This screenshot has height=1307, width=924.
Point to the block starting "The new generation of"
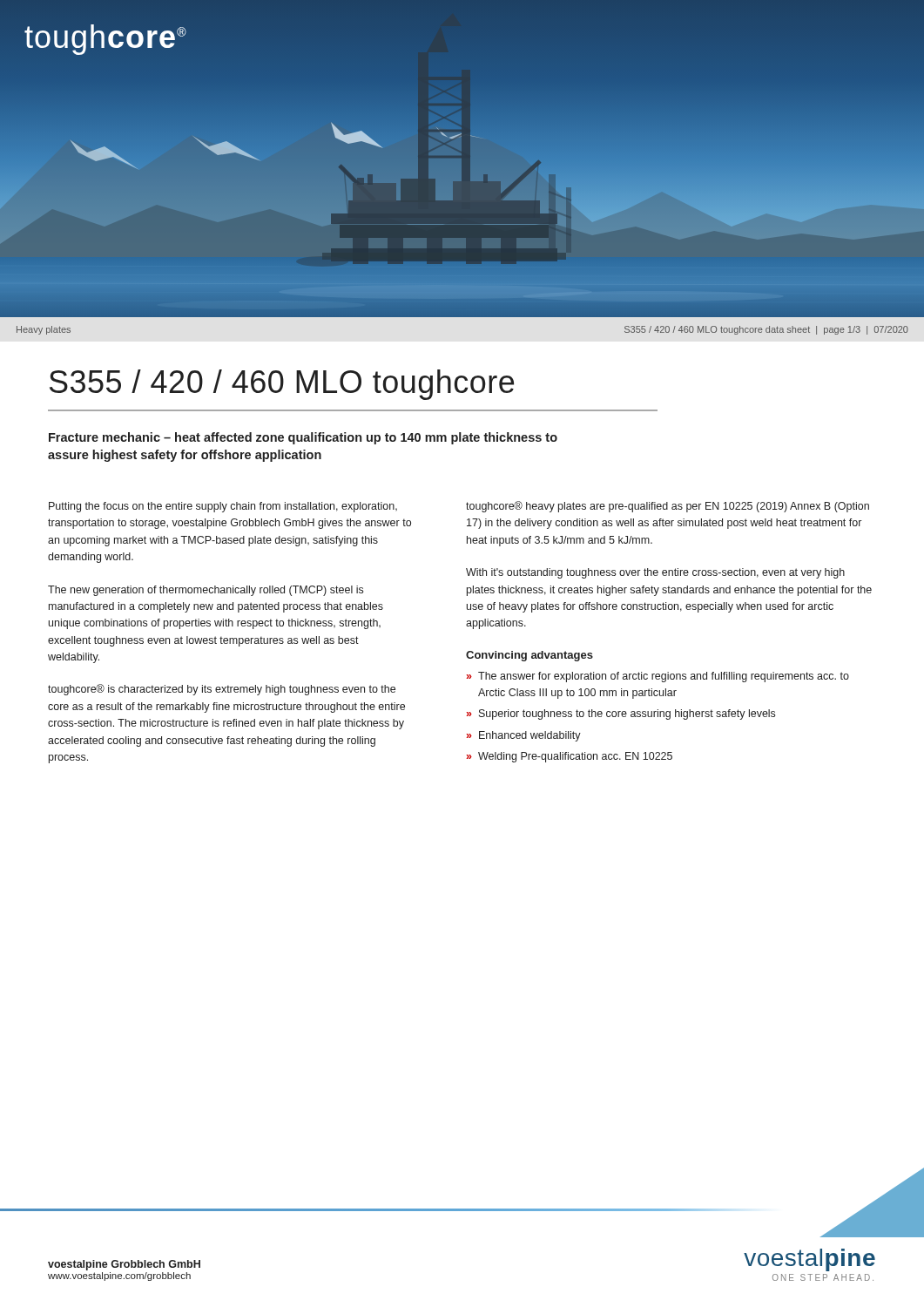(231, 624)
